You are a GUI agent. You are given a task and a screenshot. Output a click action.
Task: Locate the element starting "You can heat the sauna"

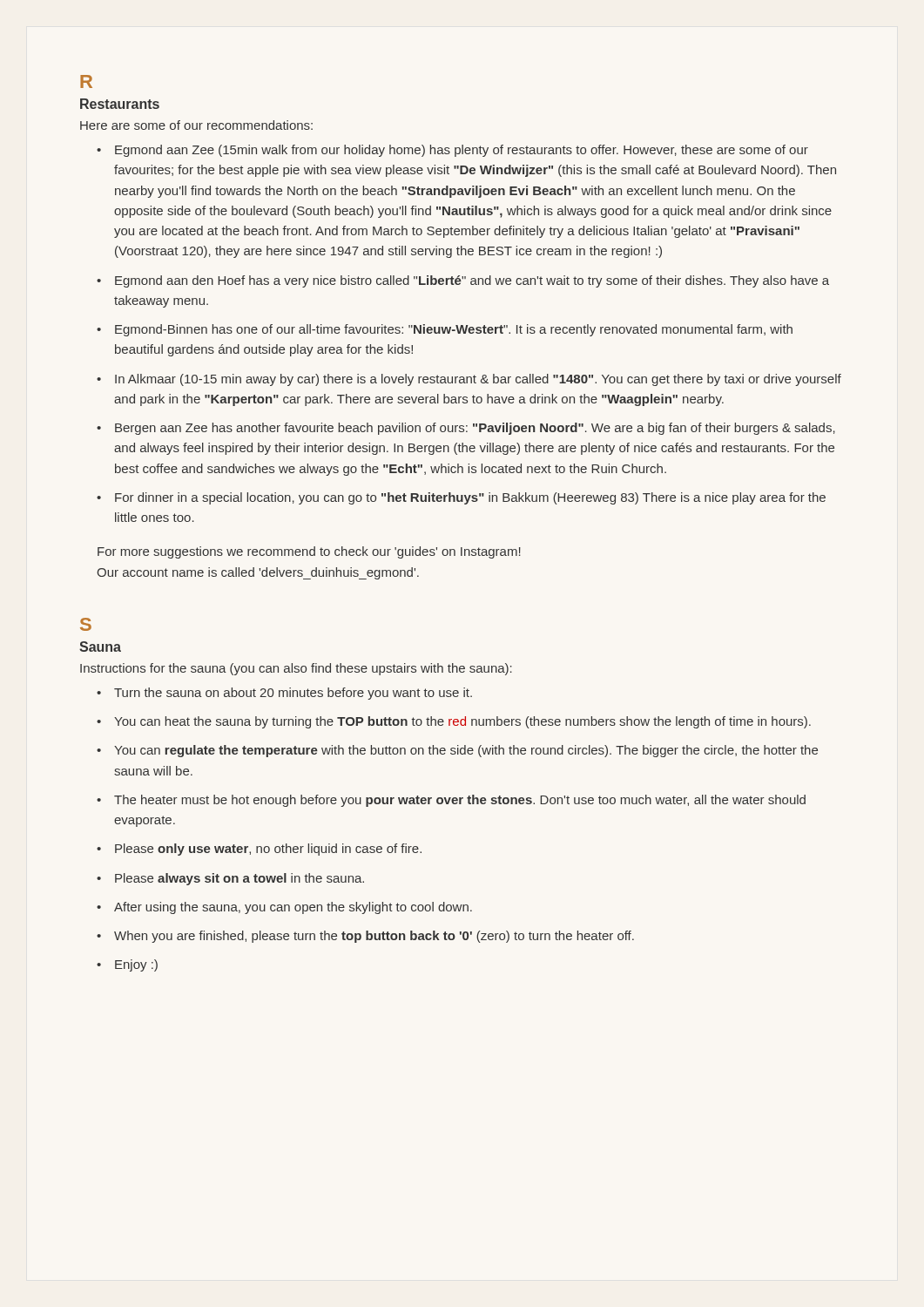click(x=463, y=721)
